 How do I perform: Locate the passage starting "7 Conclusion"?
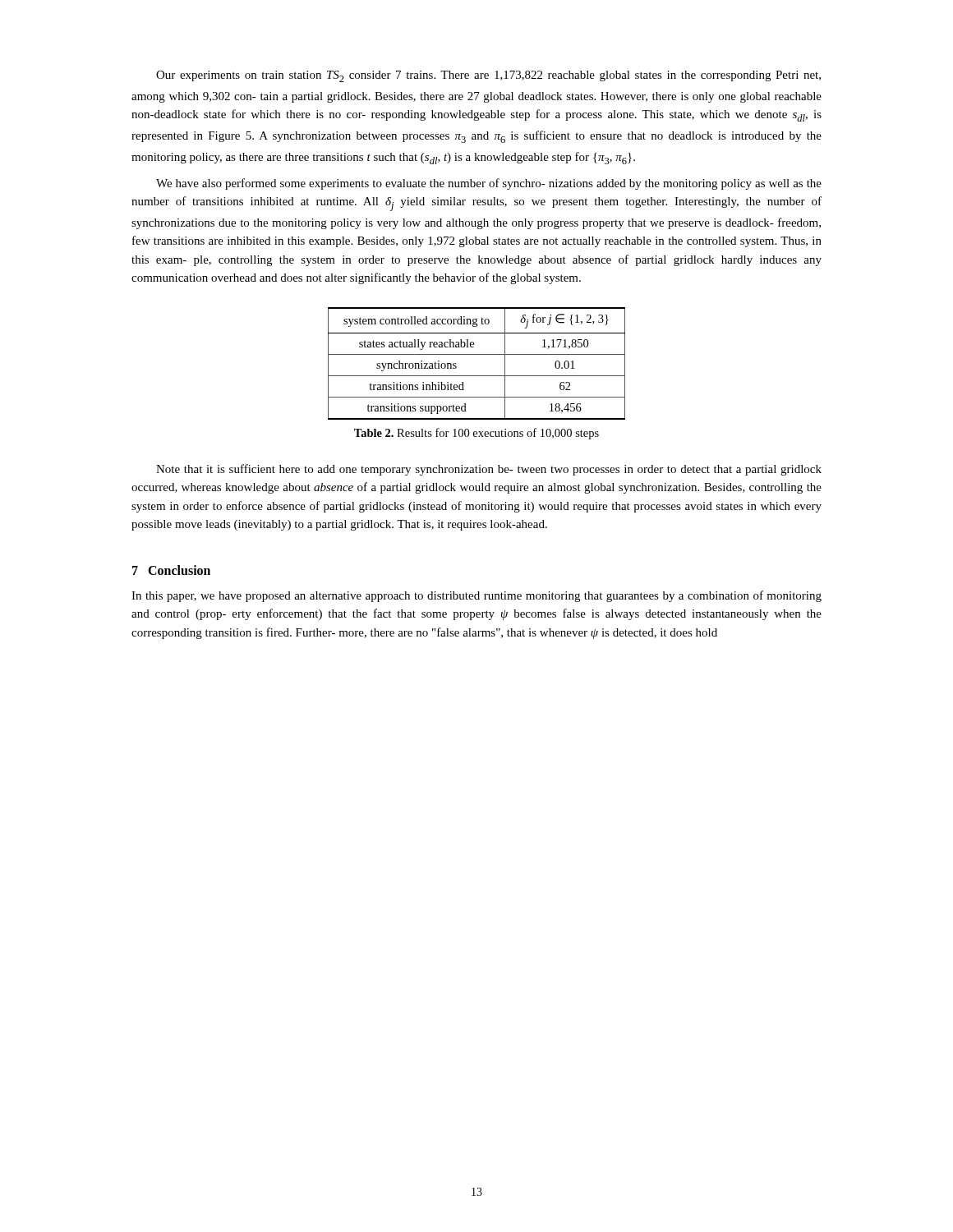(x=171, y=570)
